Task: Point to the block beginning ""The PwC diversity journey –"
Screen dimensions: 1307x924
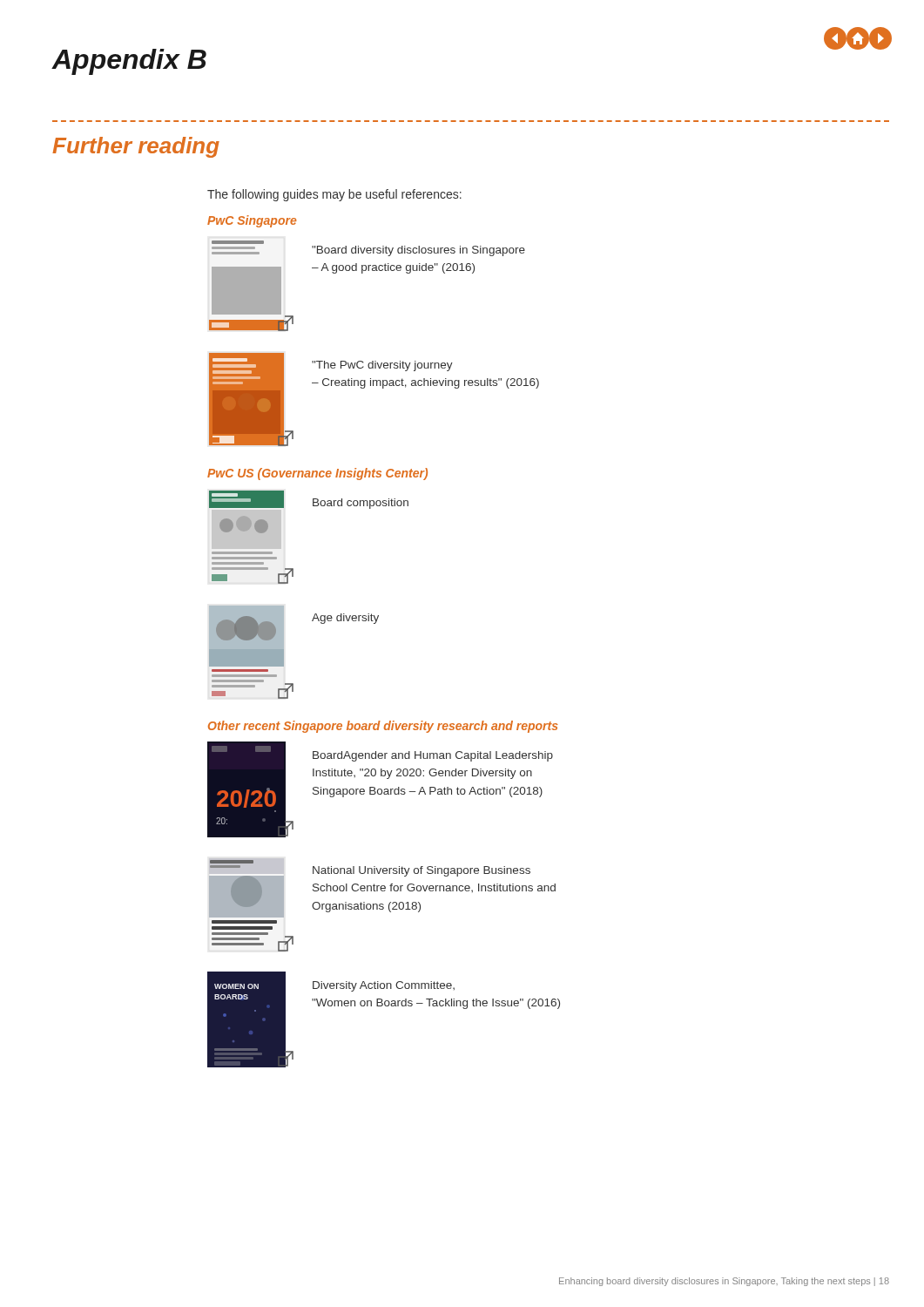Action: tap(426, 373)
